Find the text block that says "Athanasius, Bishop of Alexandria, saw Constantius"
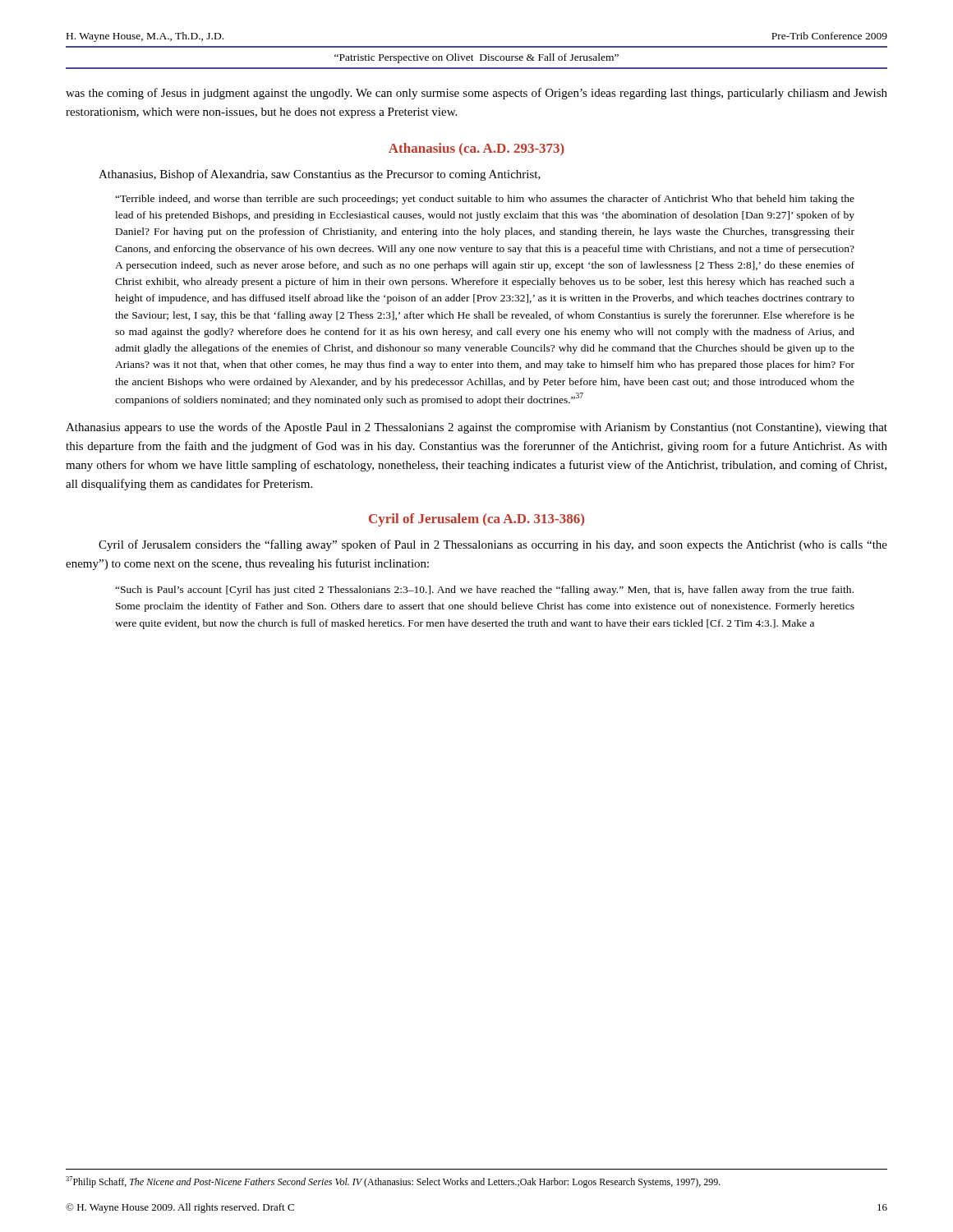This screenshot has height=1232, width=953. (320, 174)
